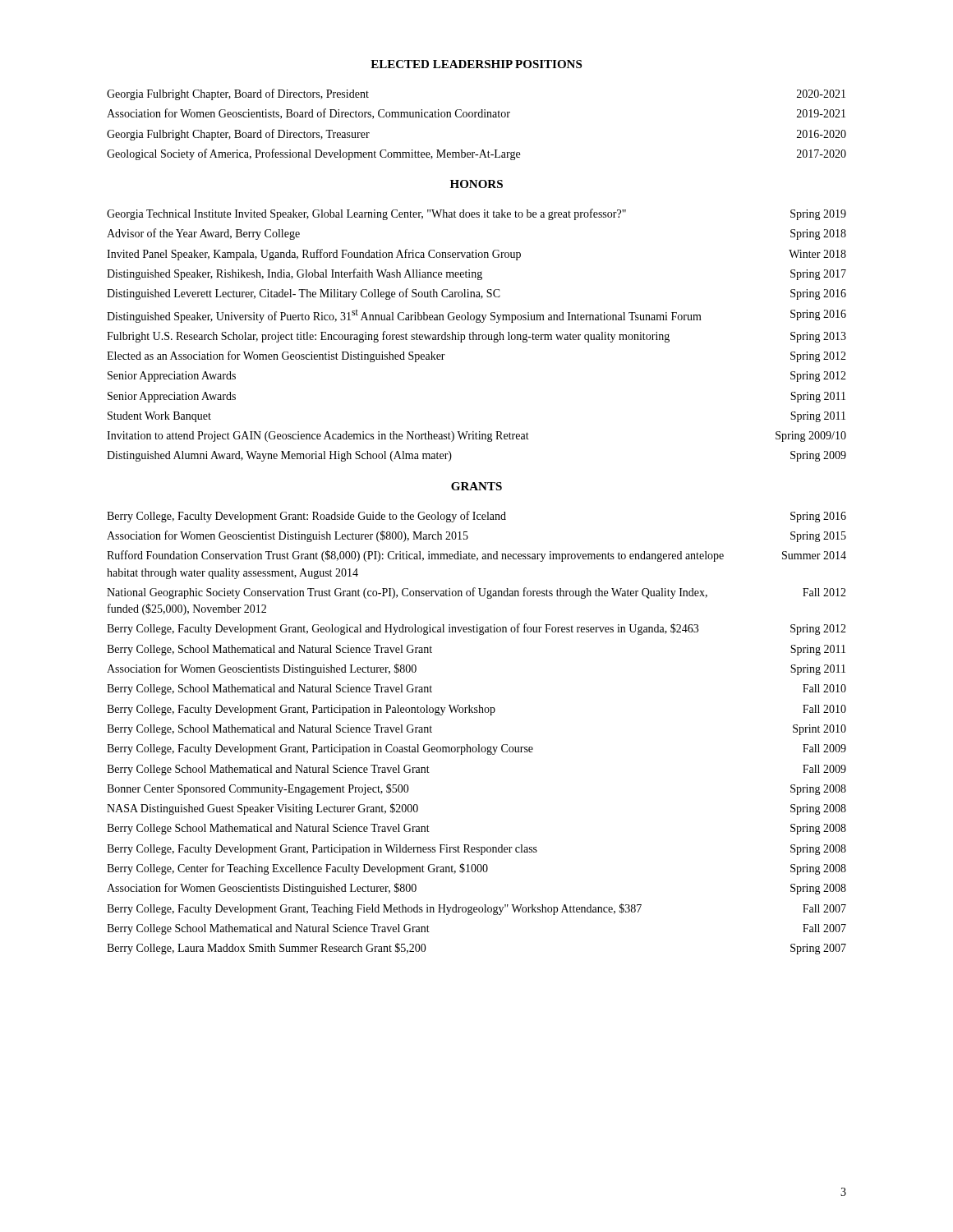Navigate to the block starting "Distinguished Speaker, University of Puerto"
This screenshot has width=953, height=1232.
click(476, 316)
